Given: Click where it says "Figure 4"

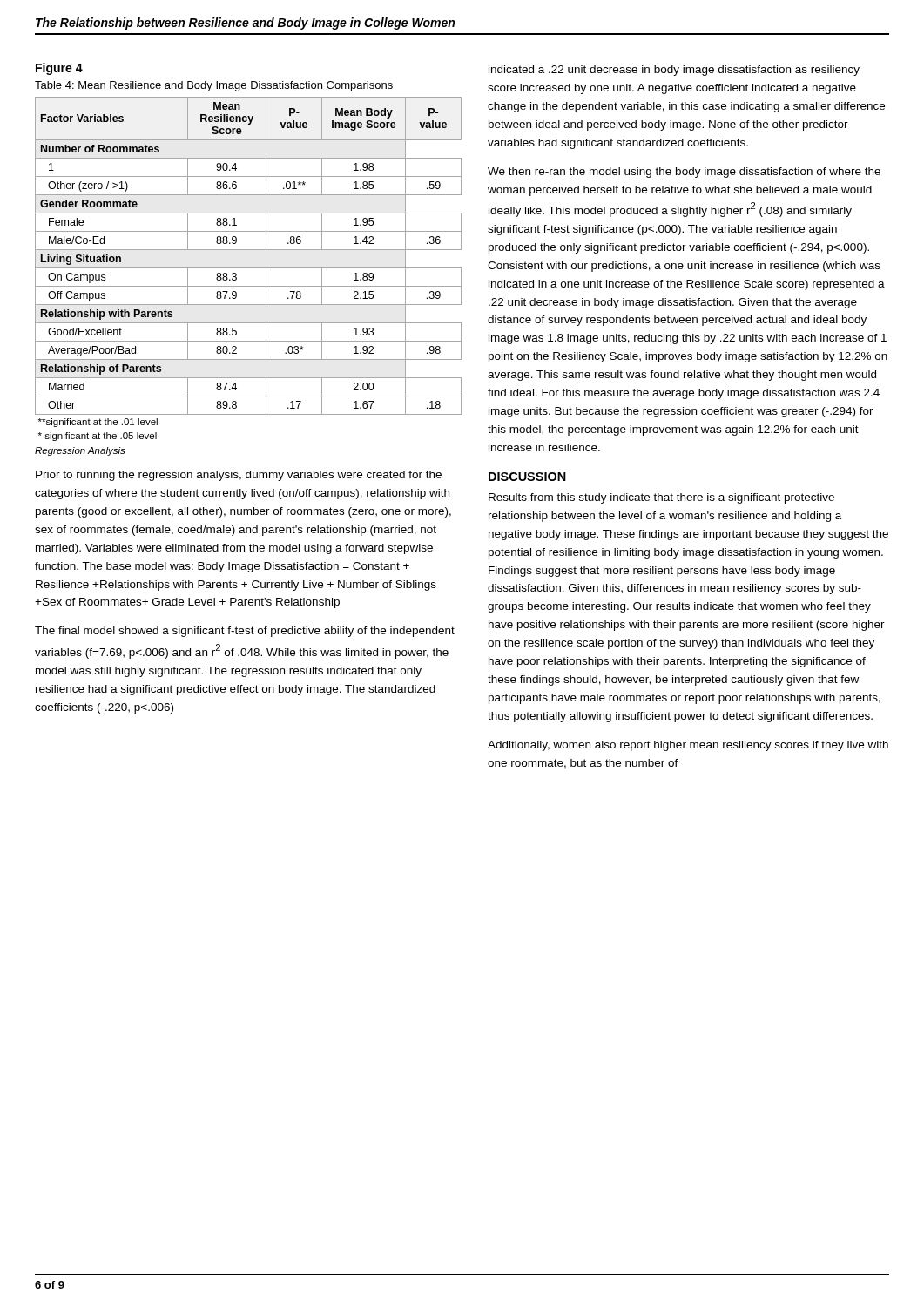Looking at the screenshot, I should [59, 68].
